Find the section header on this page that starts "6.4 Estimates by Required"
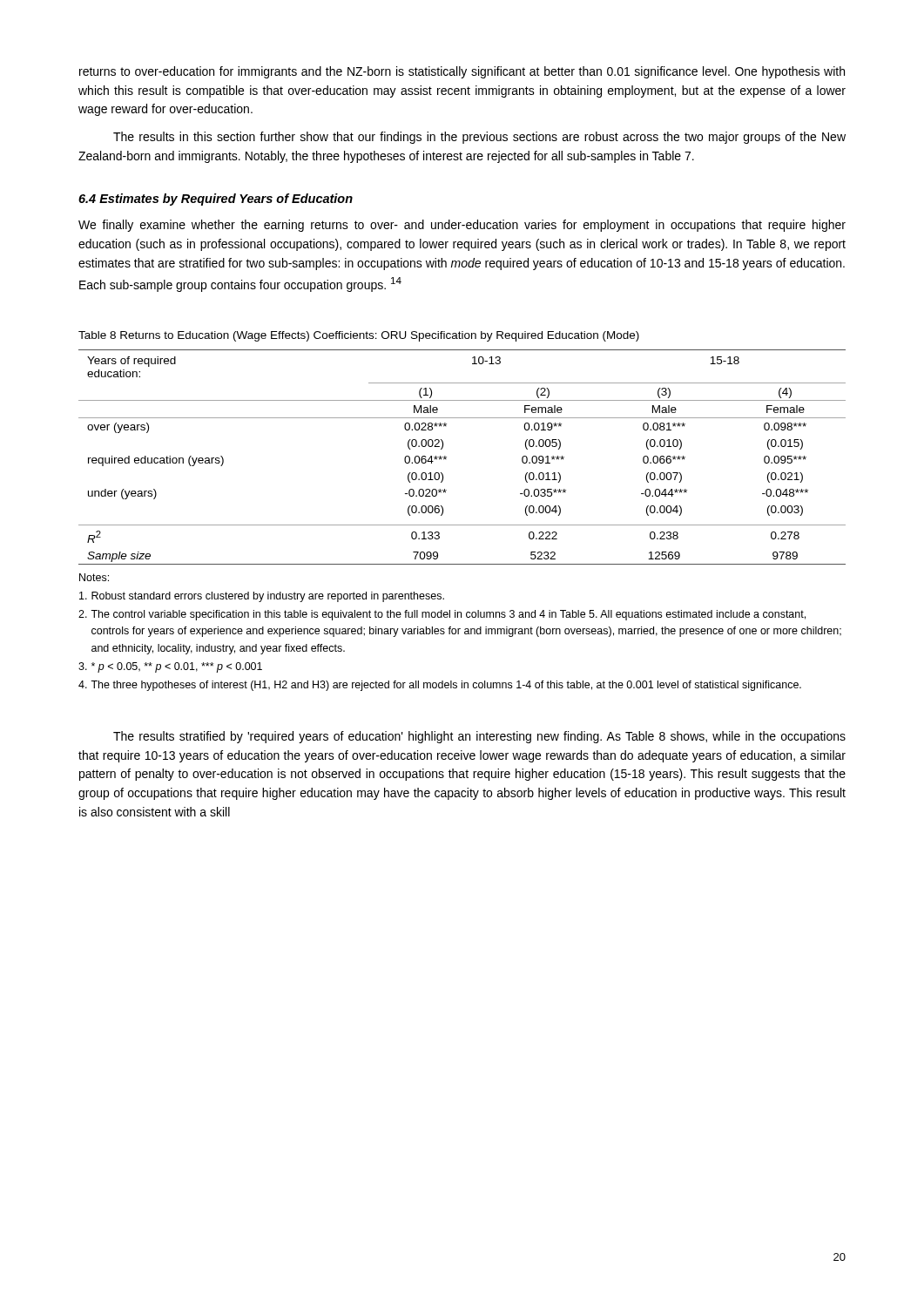 216,200
